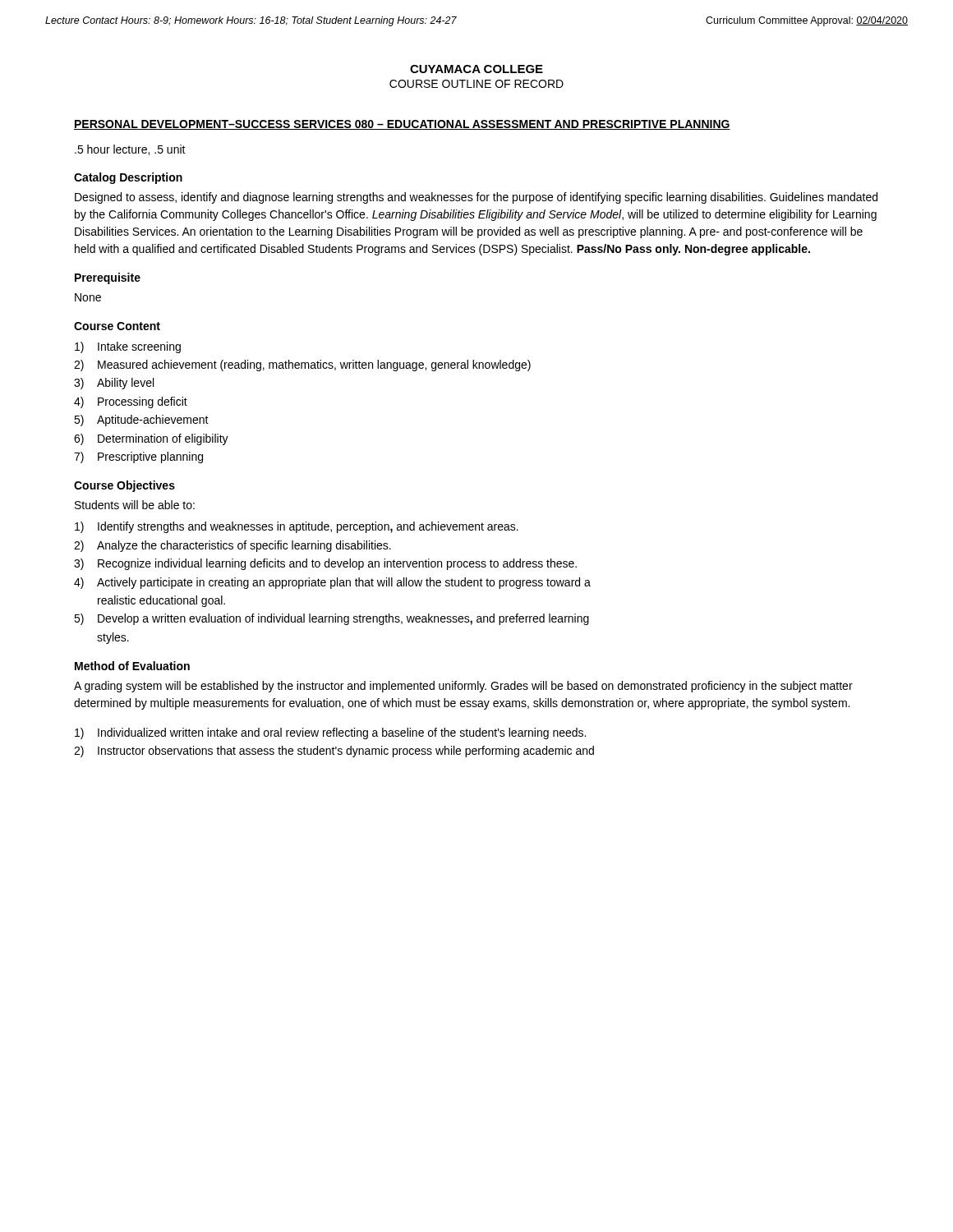Where does it say "1)Intake screening"?
The height and width of the screenshot is (1232, 953).
coord(128,346)
